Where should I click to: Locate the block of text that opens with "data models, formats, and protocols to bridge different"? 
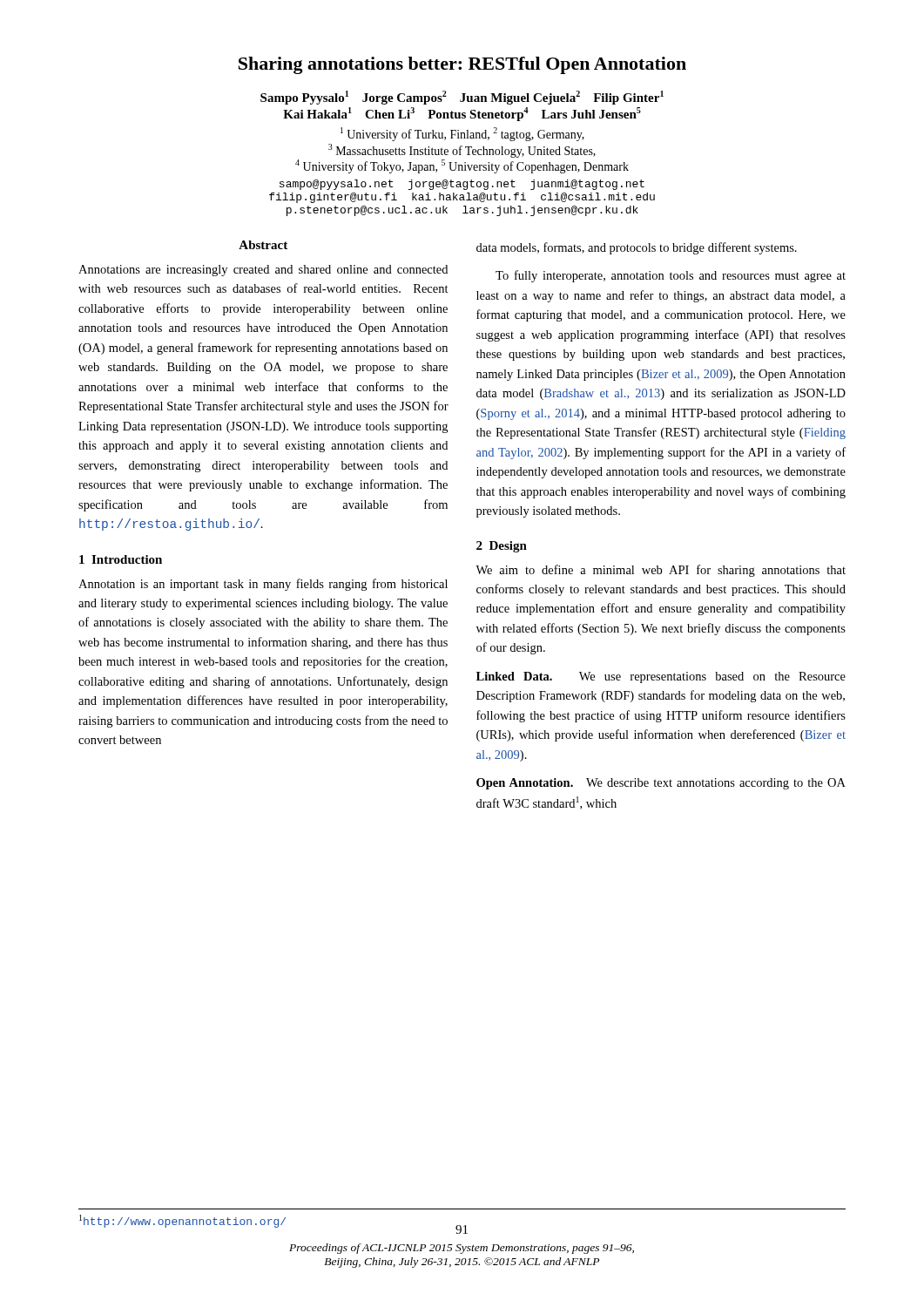(637, 247)
